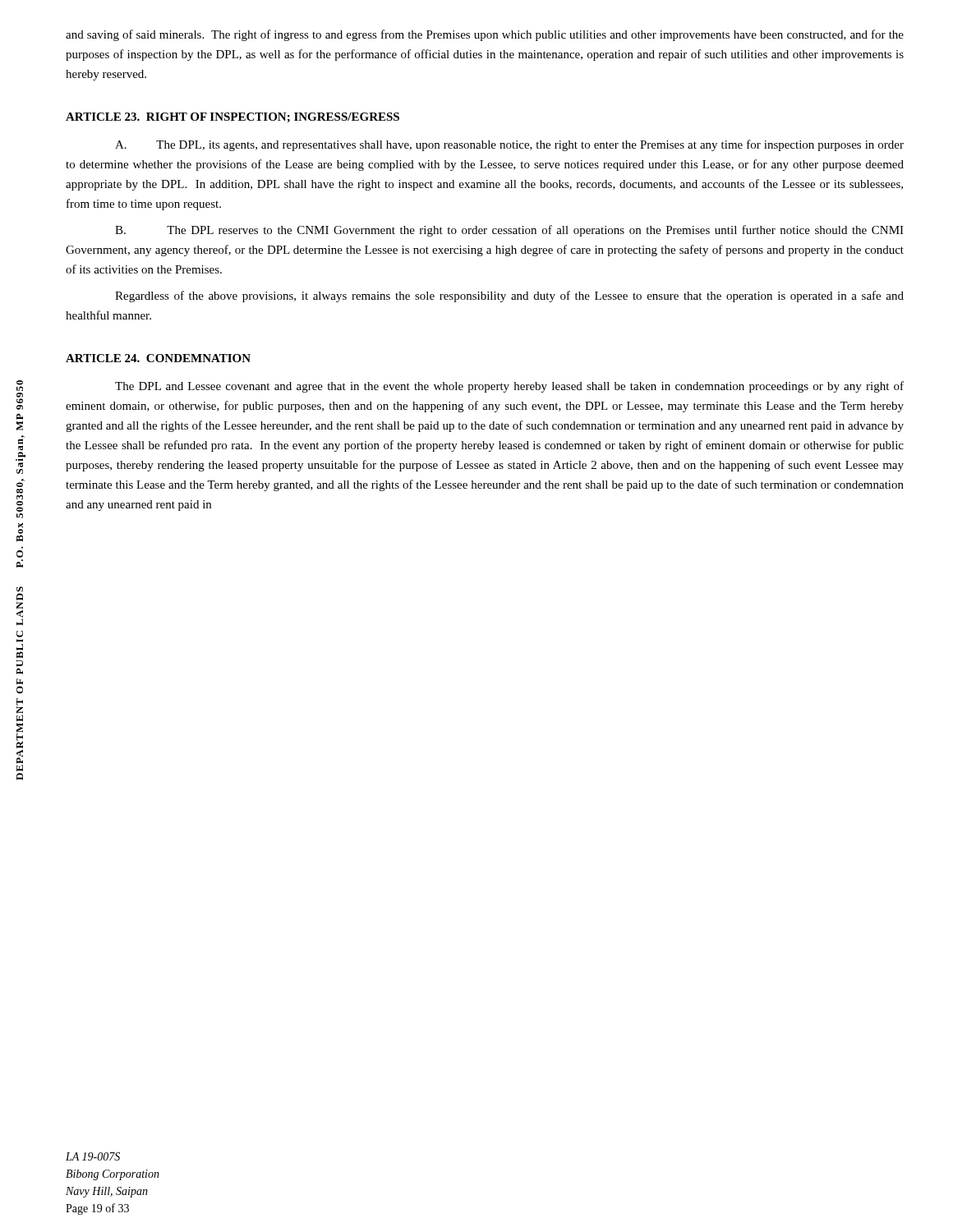
Task: Select the block starting "B. The DPL reserves to the CNMI Government"
Action: tap(485, 250)
